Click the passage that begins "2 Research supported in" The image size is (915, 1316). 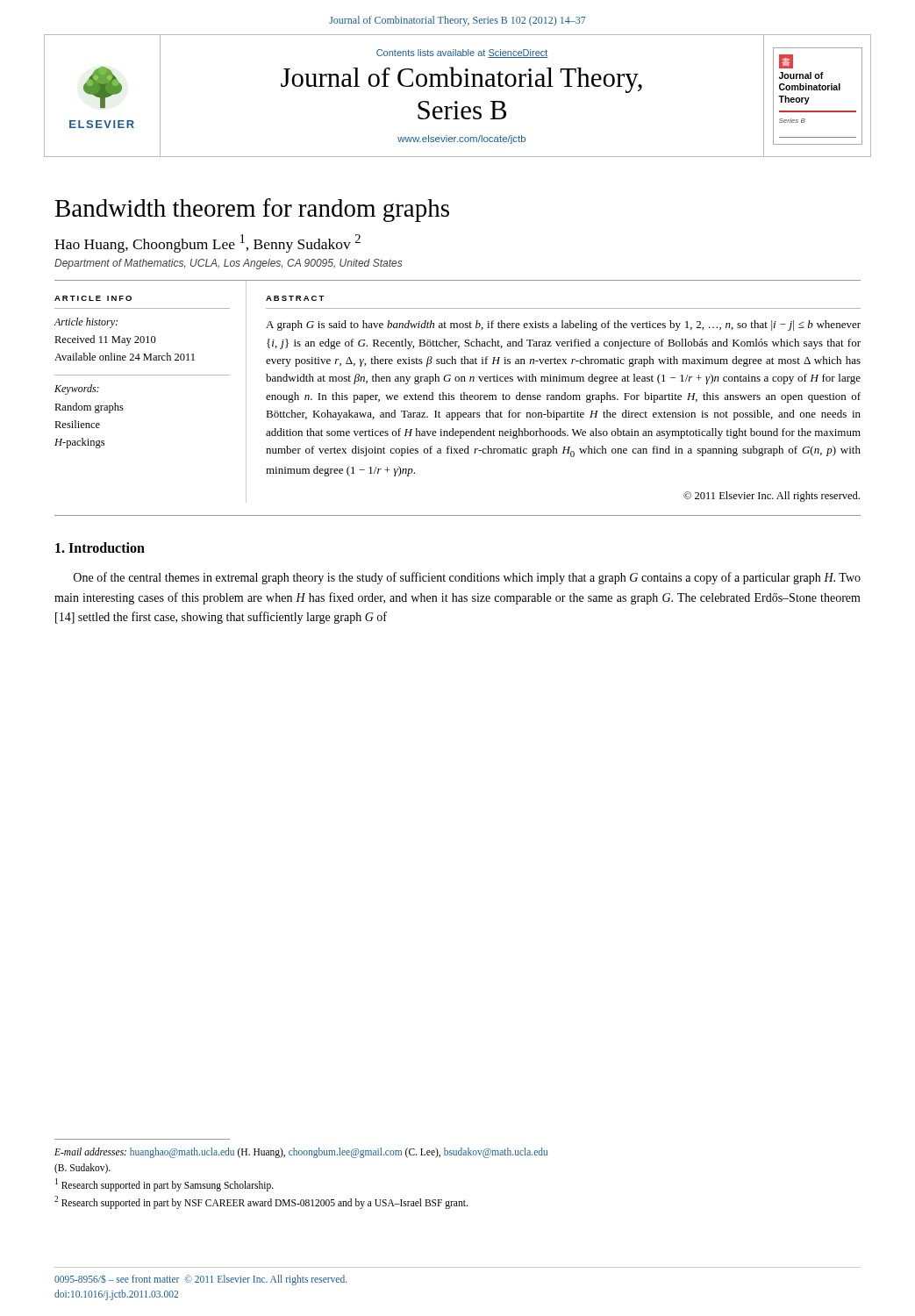click(261, 1201)
